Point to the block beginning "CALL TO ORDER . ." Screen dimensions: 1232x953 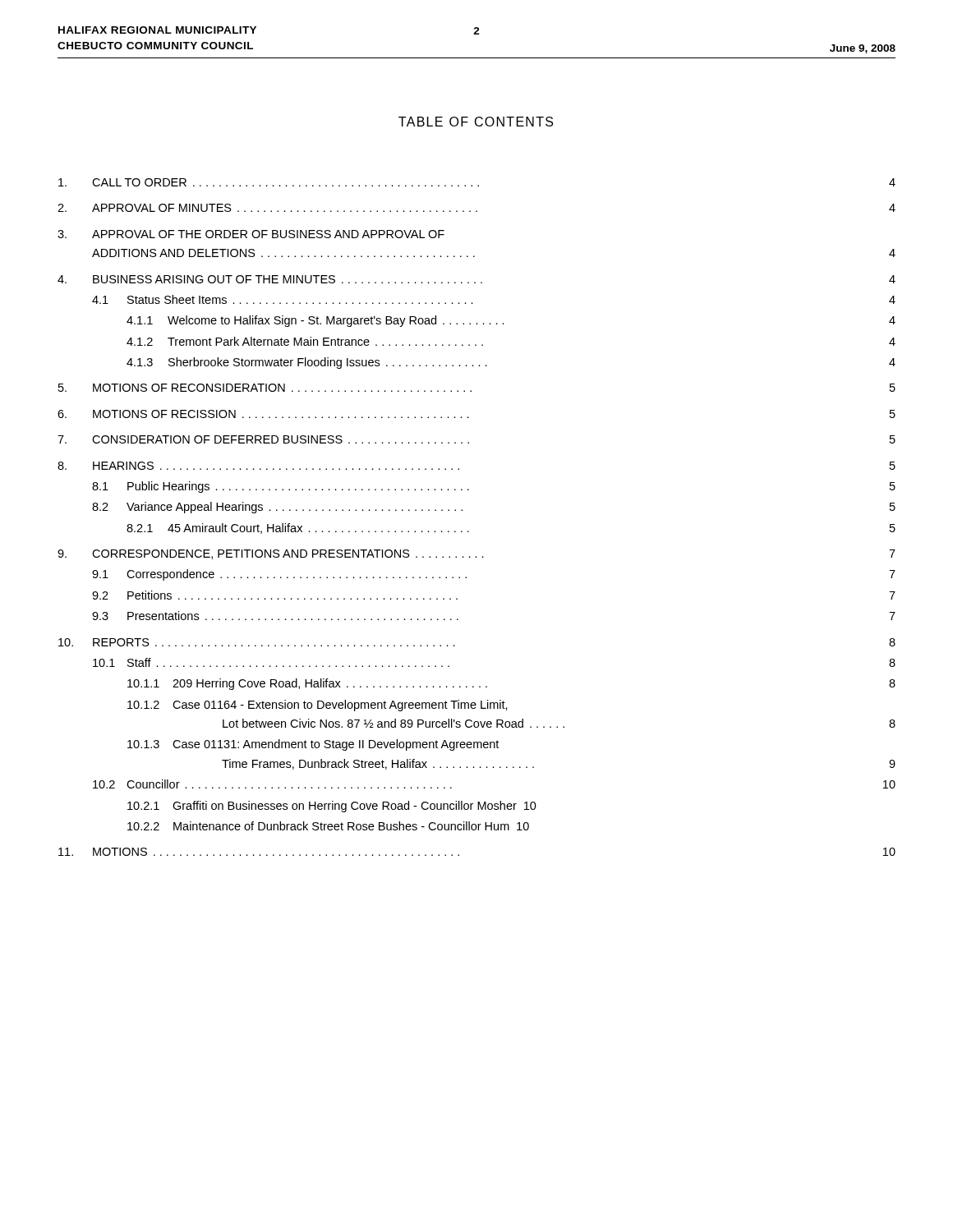[477, 182]
